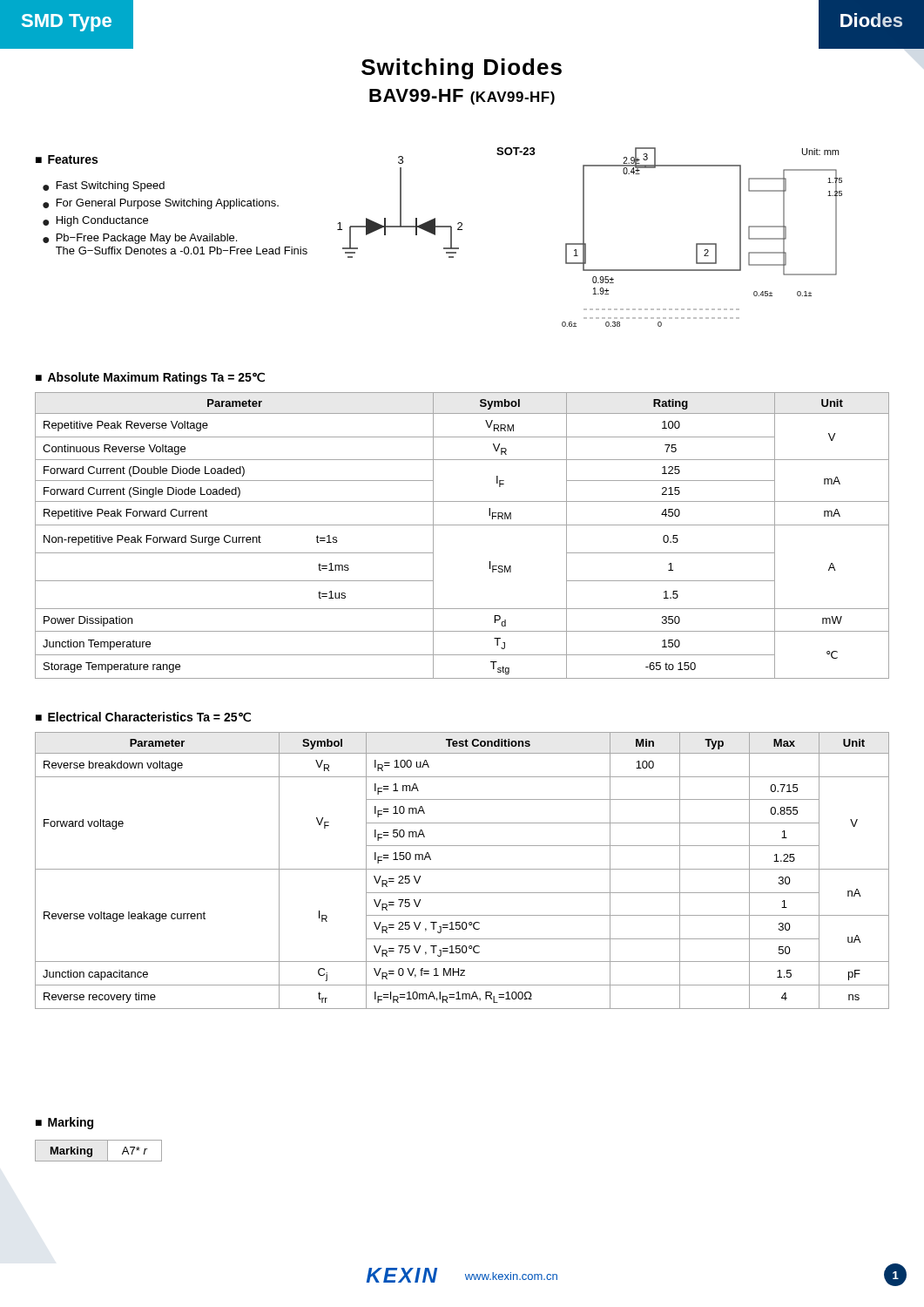Find the table that mentions "I R"
Viewport: 924px width, 1307px height.
tap(462, 870)
